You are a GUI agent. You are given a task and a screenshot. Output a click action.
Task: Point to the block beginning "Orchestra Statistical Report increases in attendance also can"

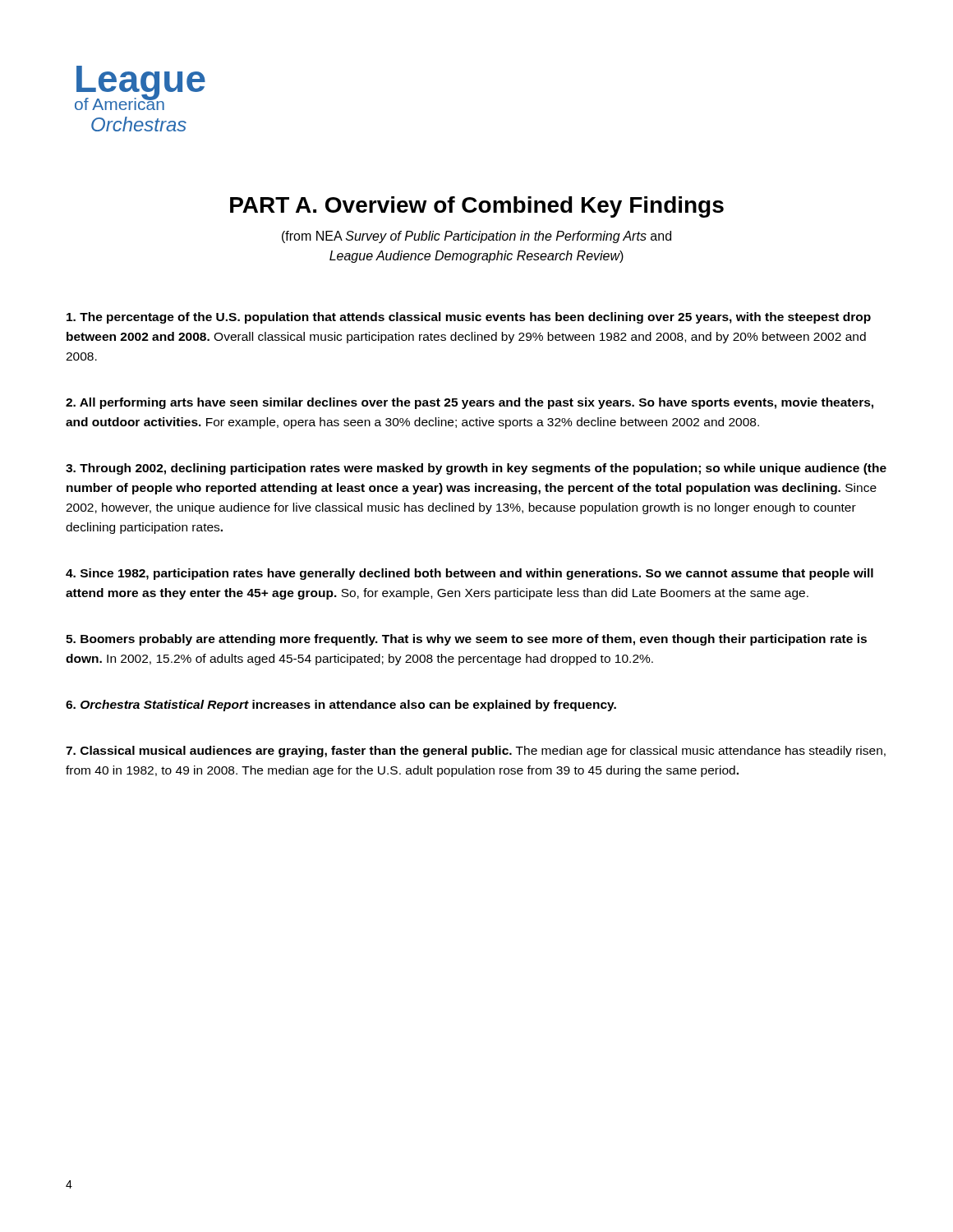[x=341, y=704]
